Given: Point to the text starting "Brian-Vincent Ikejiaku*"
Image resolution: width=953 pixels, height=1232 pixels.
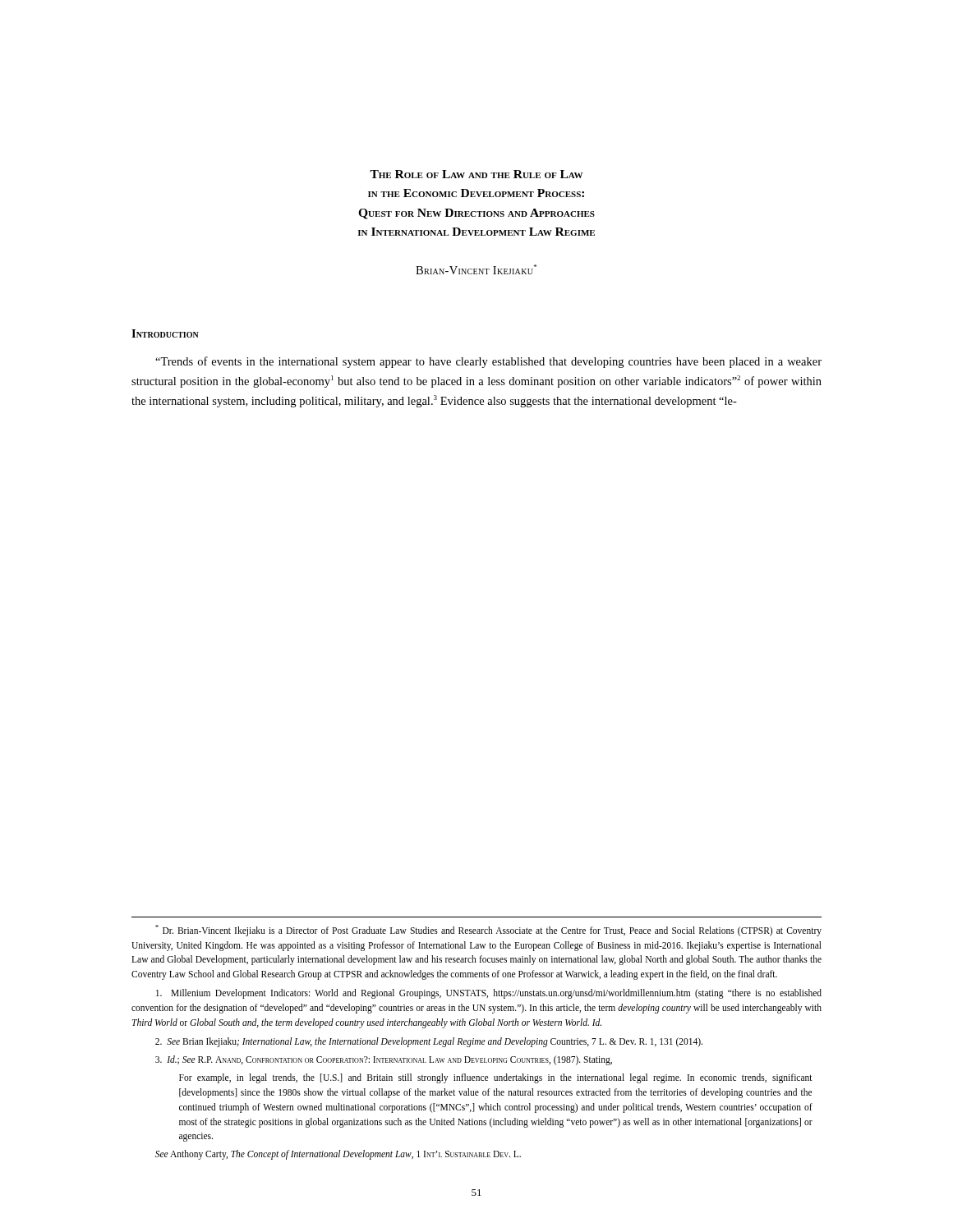Looking at the screenshot, I should pyautogui.click(x=476, y=270).
